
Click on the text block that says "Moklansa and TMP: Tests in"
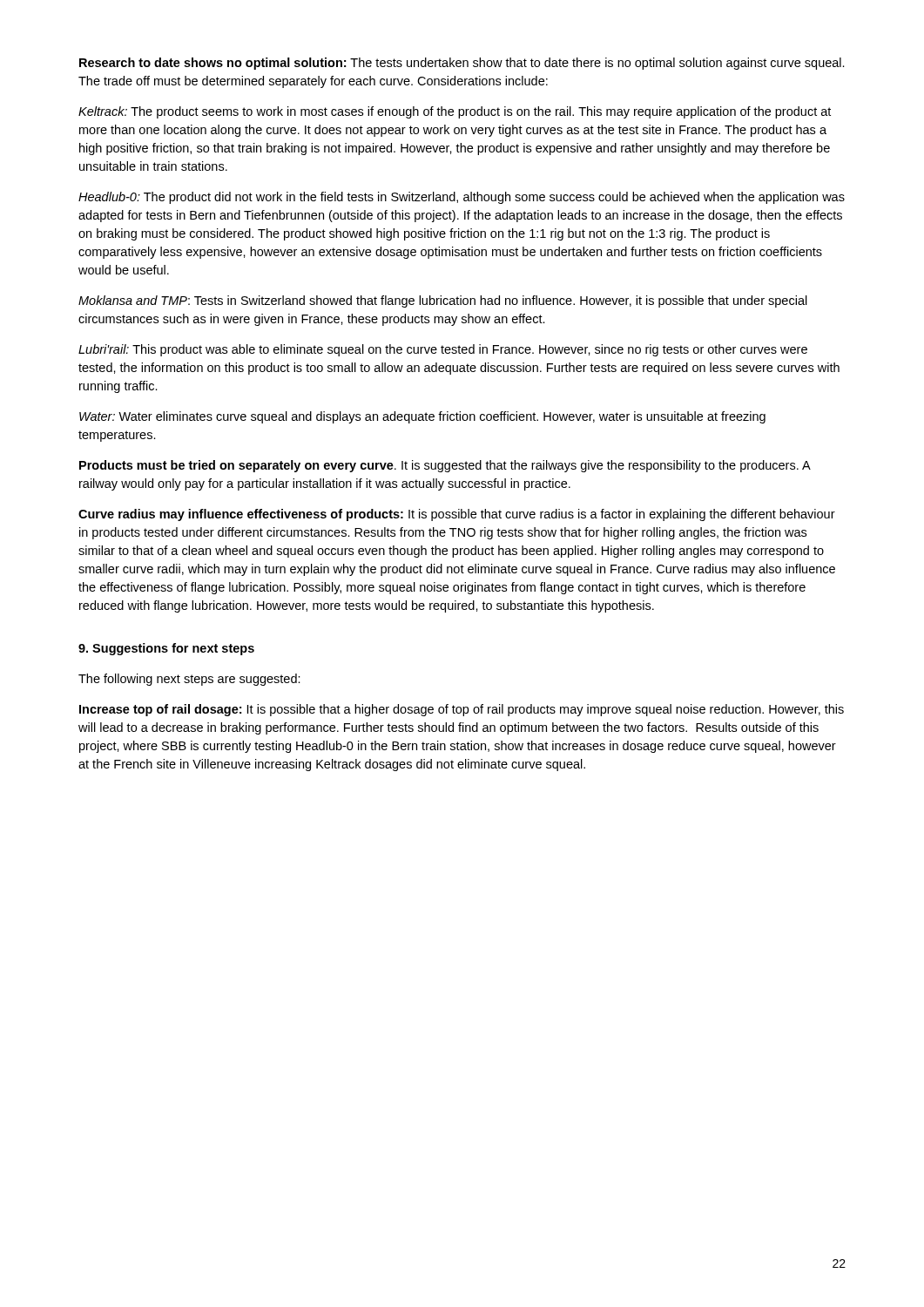443,310
